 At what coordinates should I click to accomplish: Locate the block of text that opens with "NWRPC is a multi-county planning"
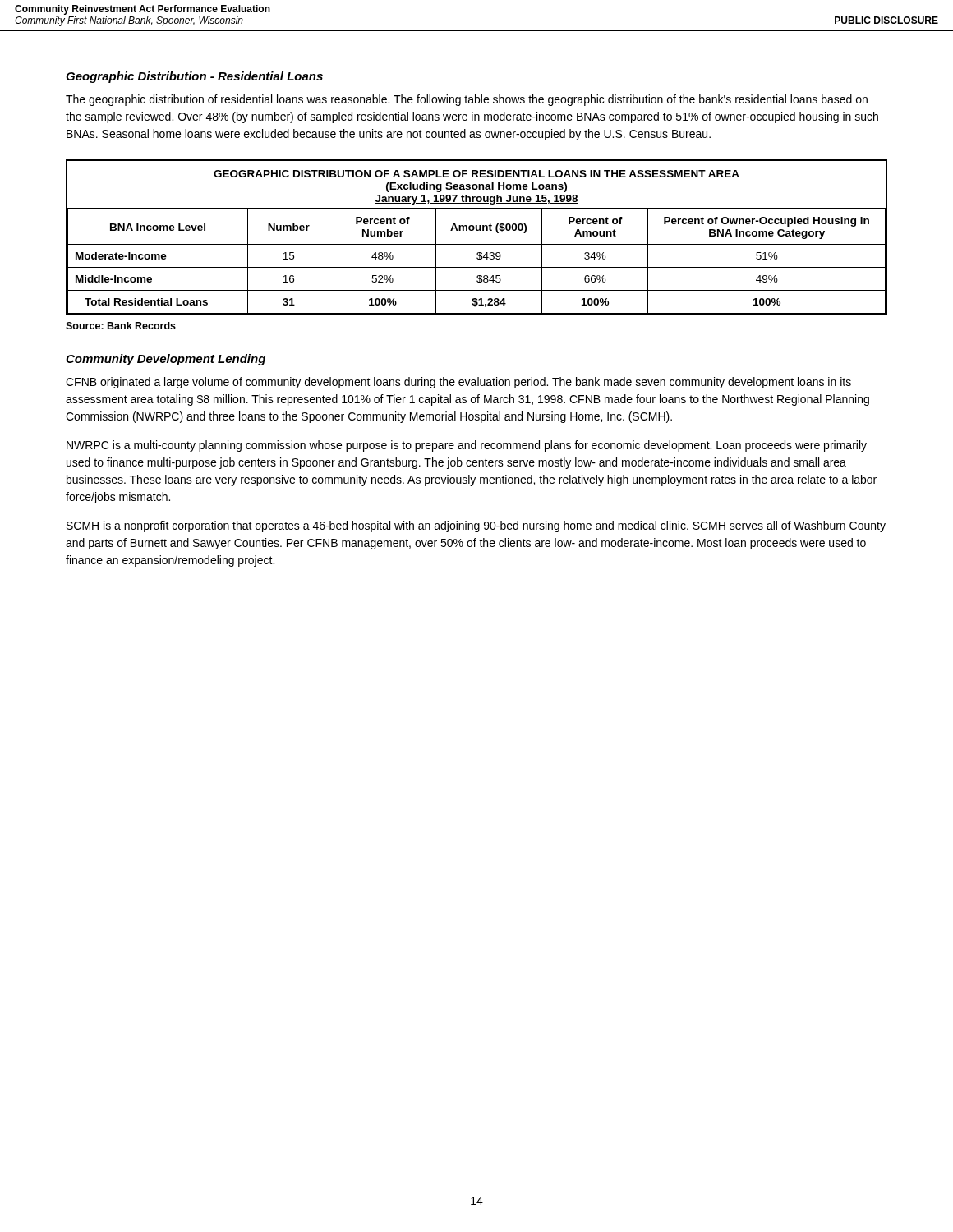pos(471,471)
